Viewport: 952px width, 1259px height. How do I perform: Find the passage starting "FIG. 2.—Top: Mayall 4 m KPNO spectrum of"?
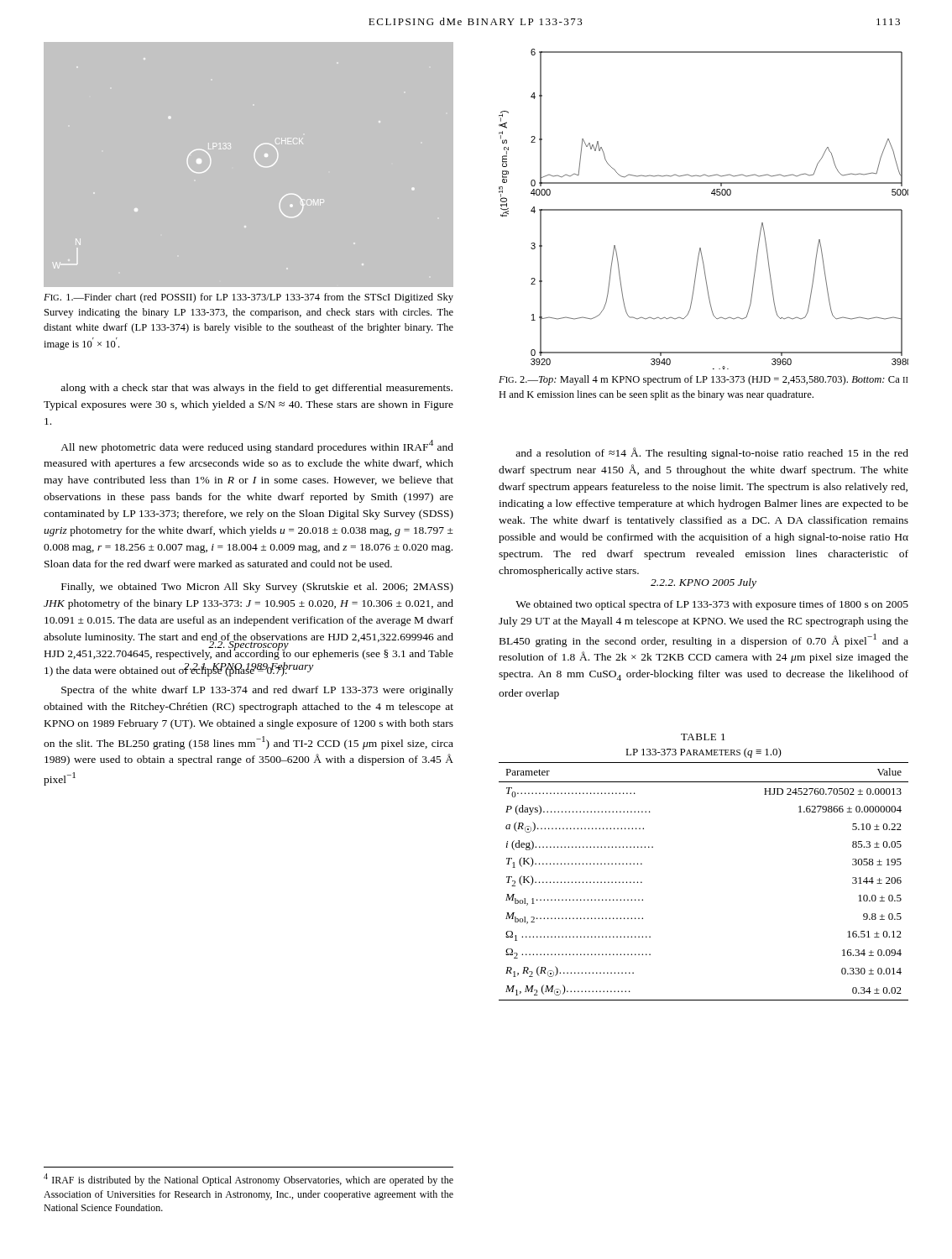[x=703, y=387]
